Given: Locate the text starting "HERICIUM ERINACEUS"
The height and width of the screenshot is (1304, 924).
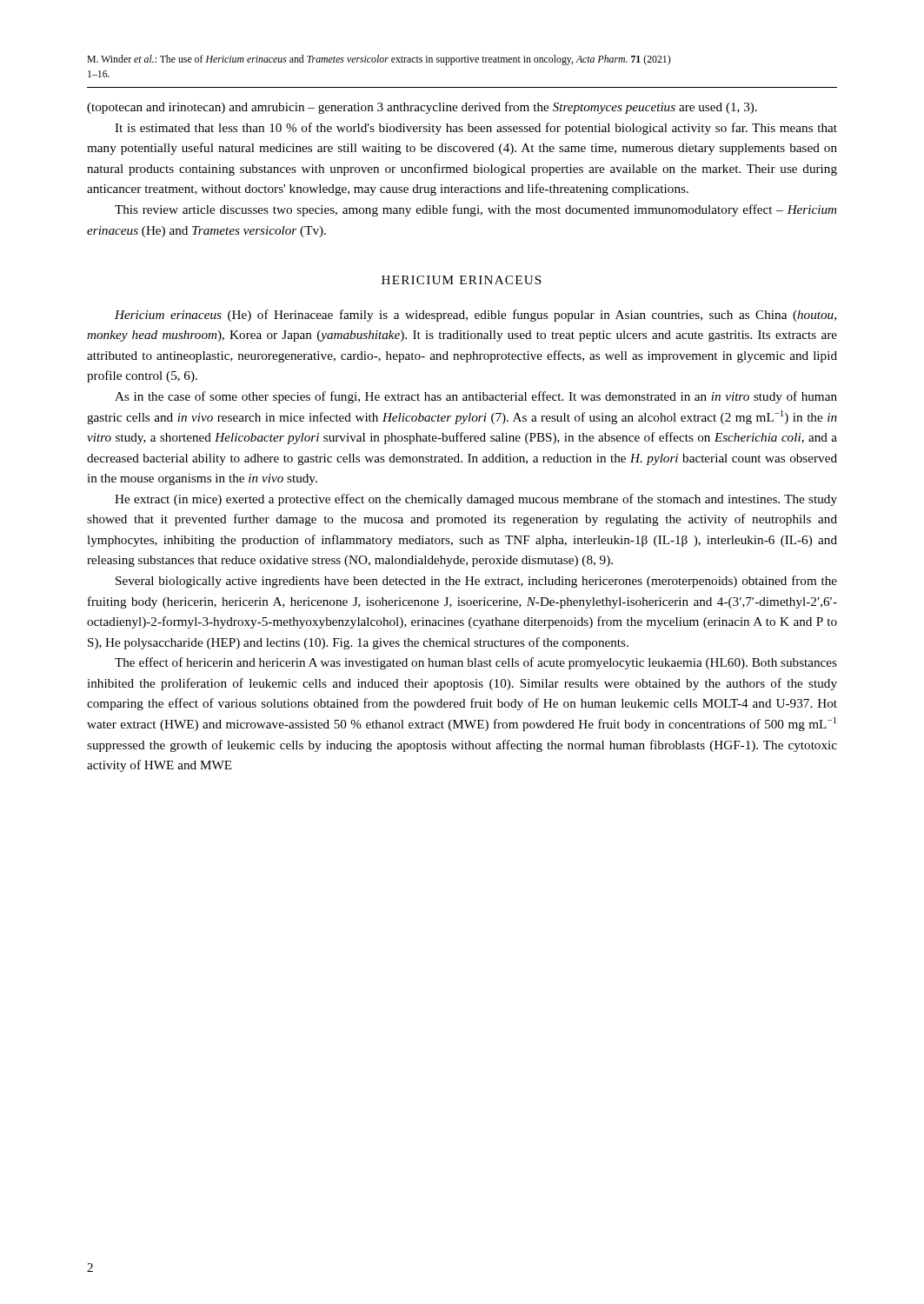Looking at the screenshot, I should (x=462, y=280).
